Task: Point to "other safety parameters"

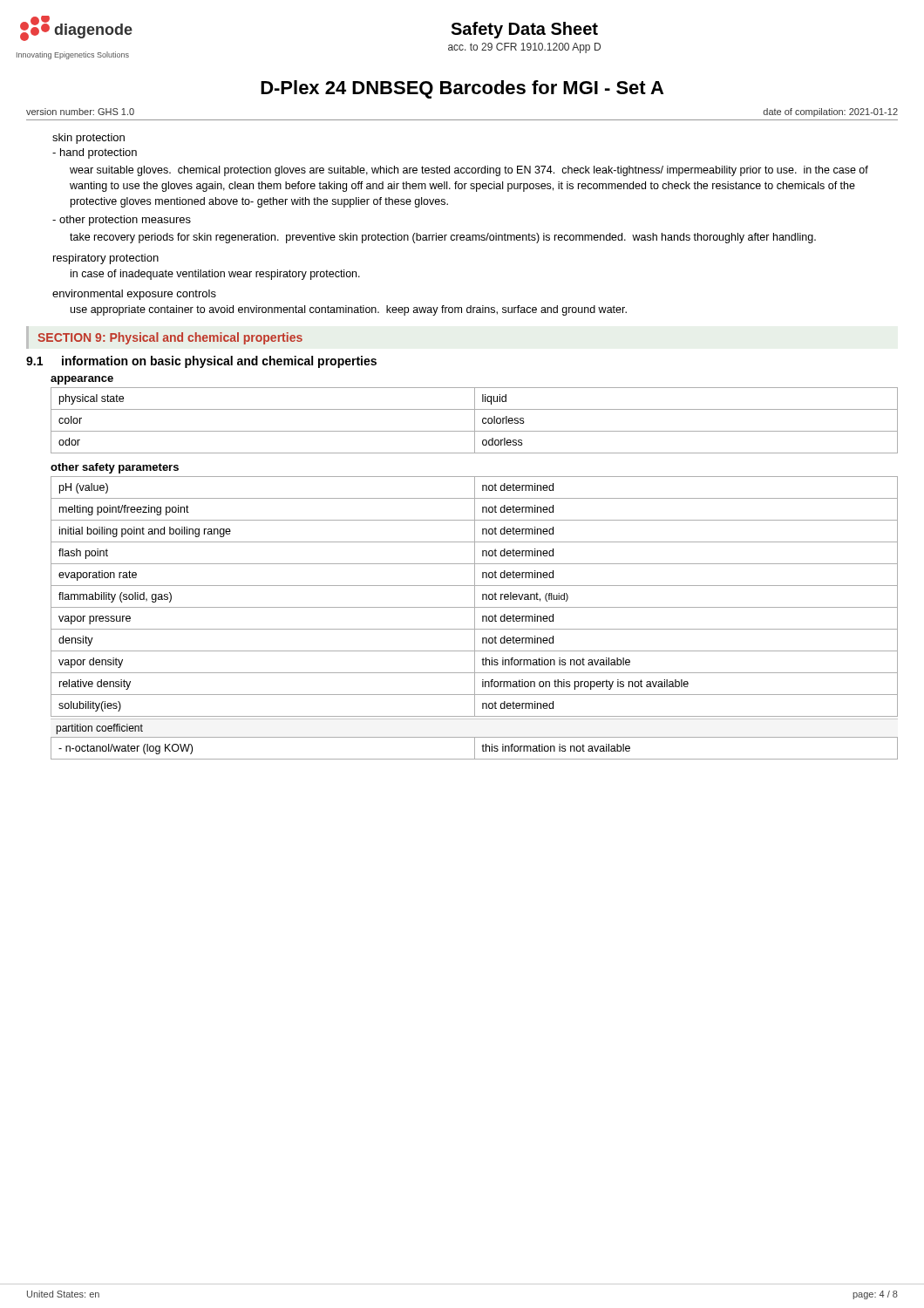Action: click(115, 467)
